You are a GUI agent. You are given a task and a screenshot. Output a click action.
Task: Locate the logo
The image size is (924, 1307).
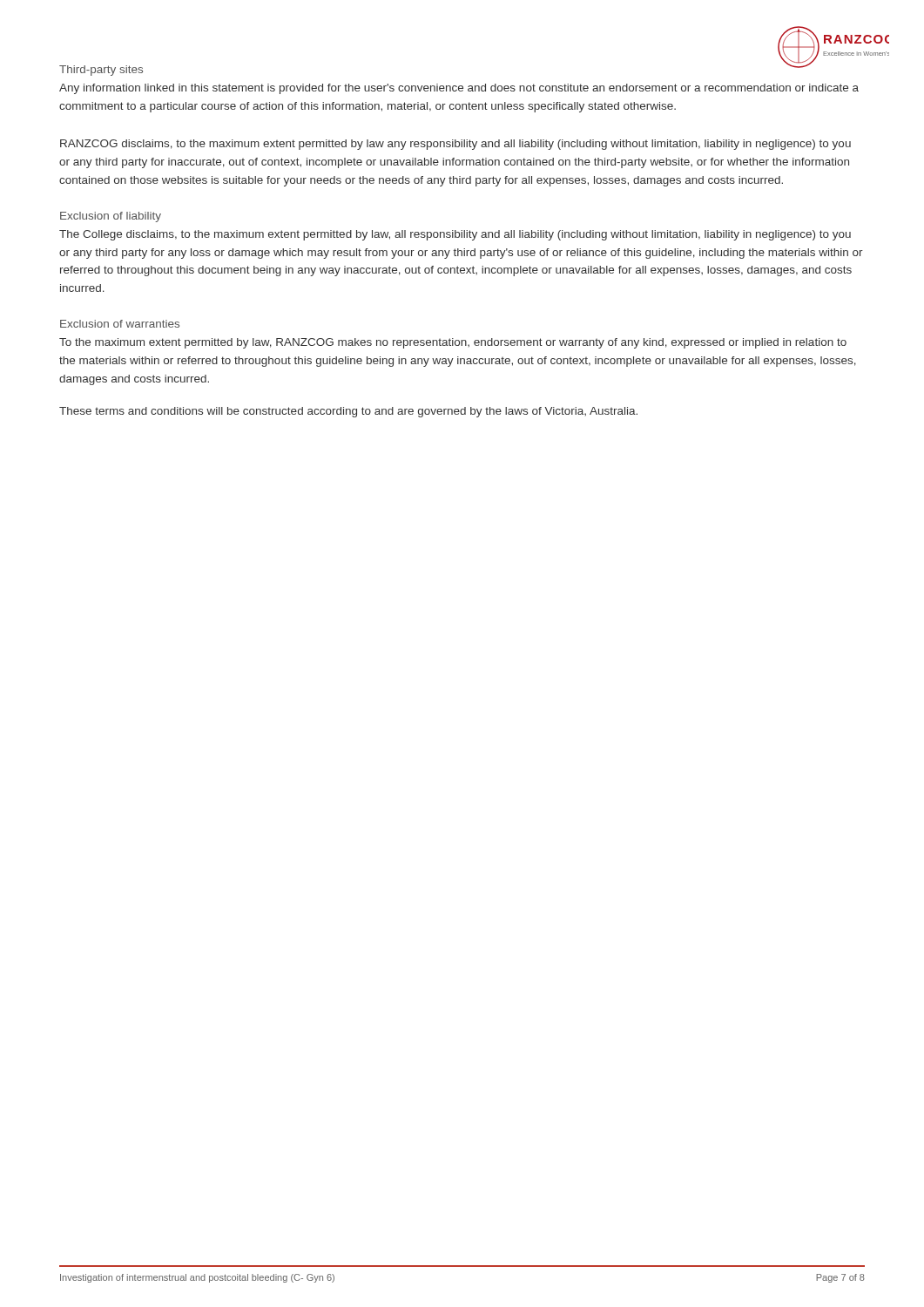click(x=833, y=48)
